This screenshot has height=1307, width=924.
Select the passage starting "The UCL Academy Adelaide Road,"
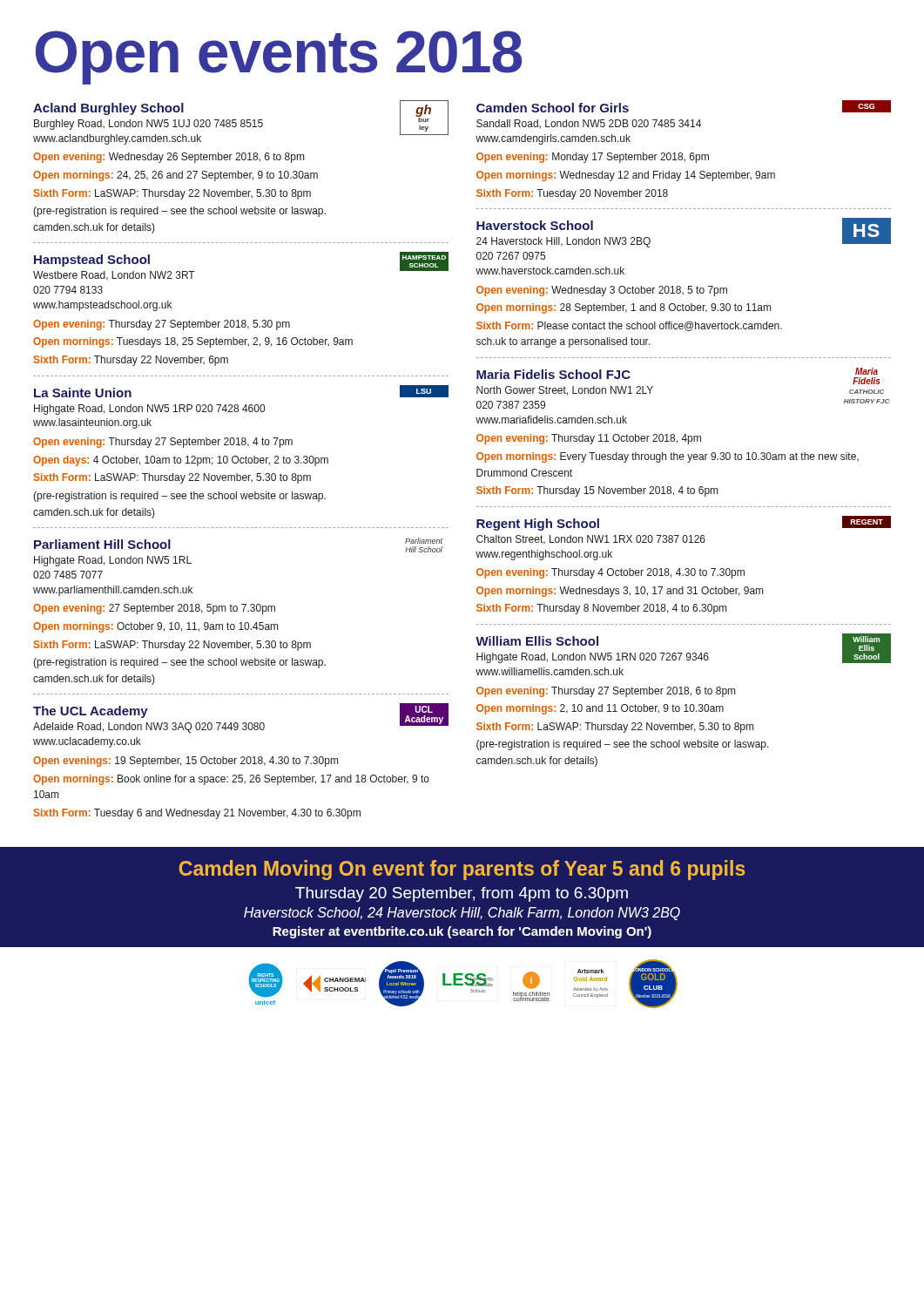click(x=241, y=762)
